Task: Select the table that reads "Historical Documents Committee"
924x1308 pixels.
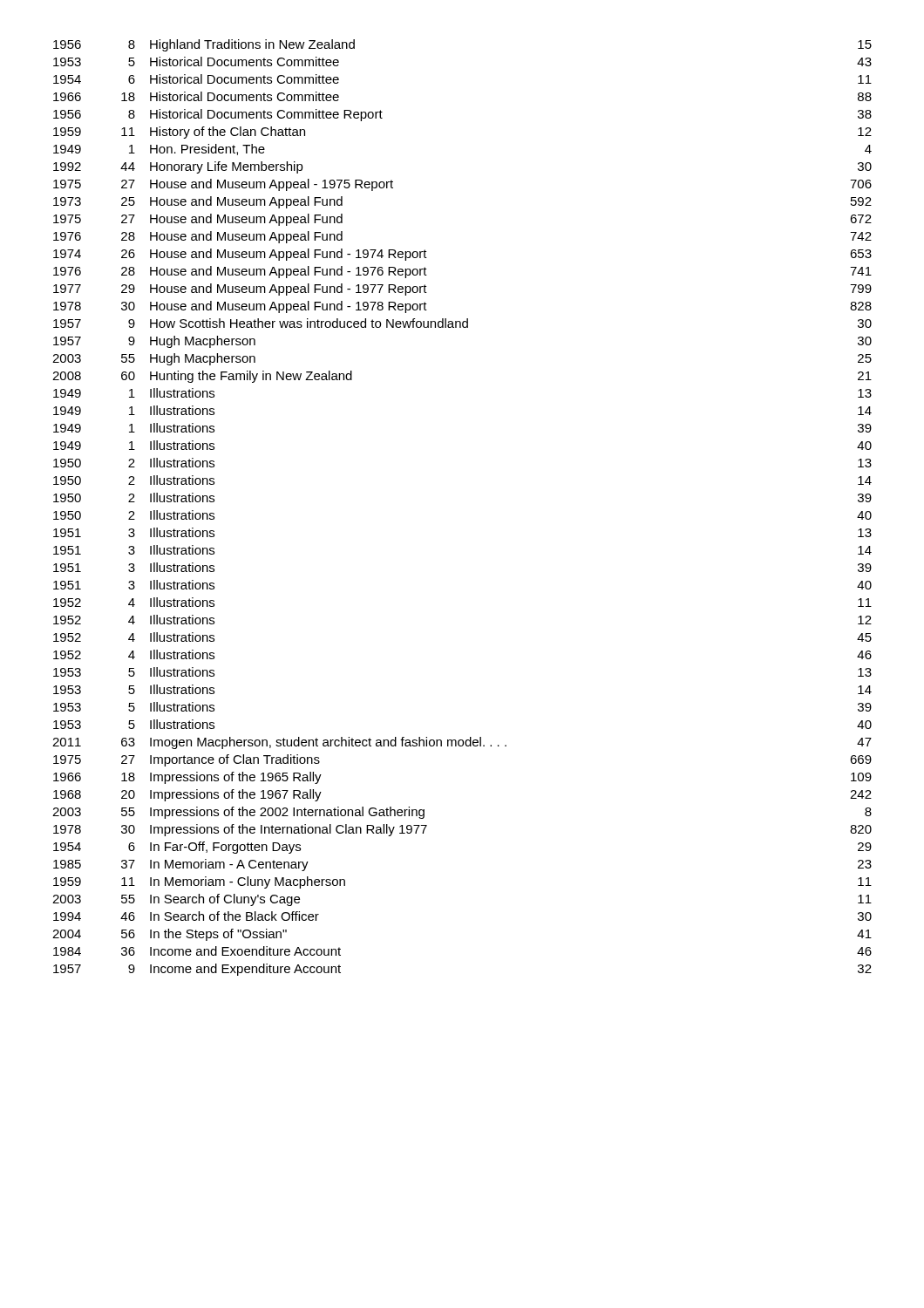Action: (x=462, y=506)
